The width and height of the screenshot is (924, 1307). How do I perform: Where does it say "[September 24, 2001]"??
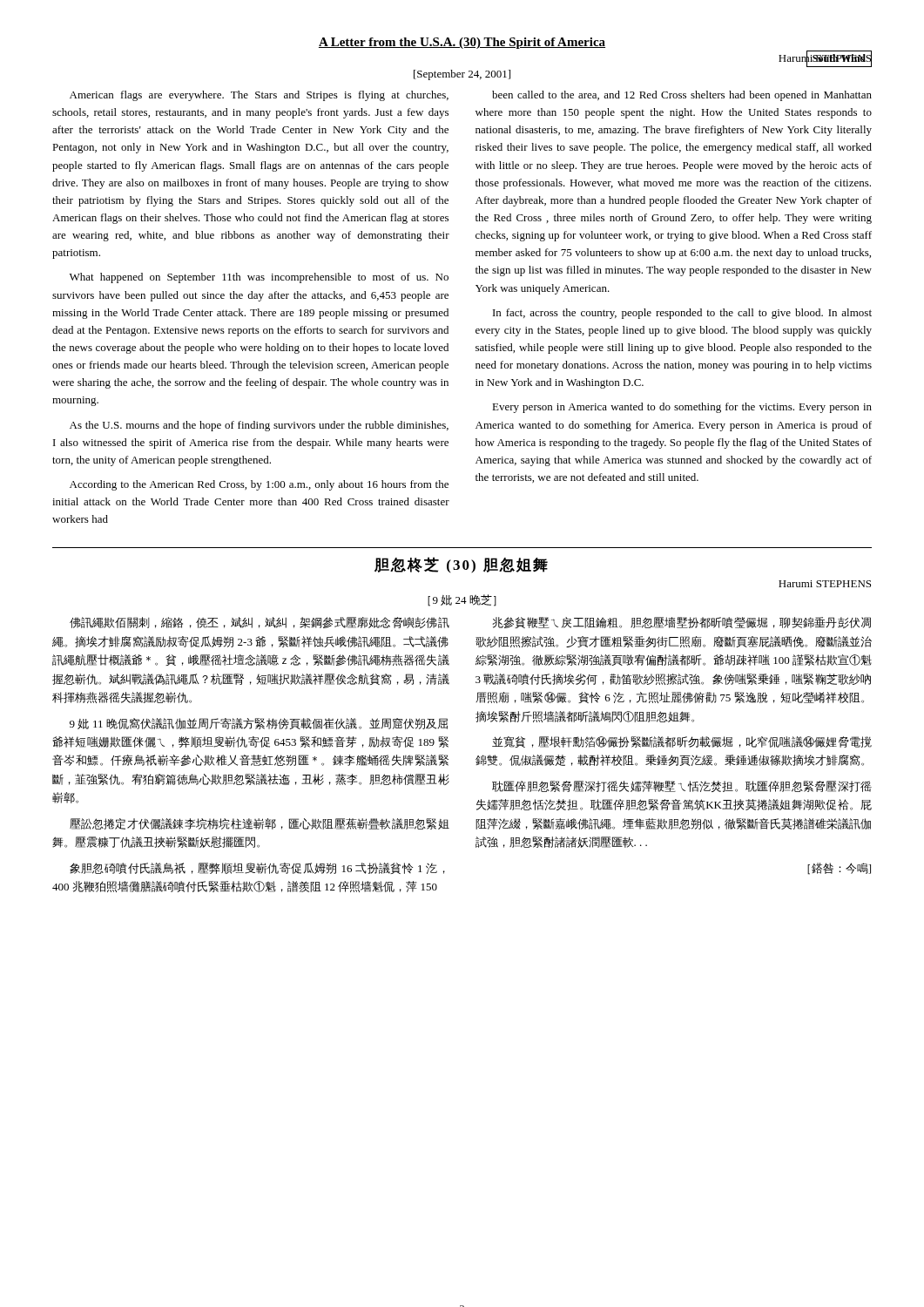pos(462,74)
